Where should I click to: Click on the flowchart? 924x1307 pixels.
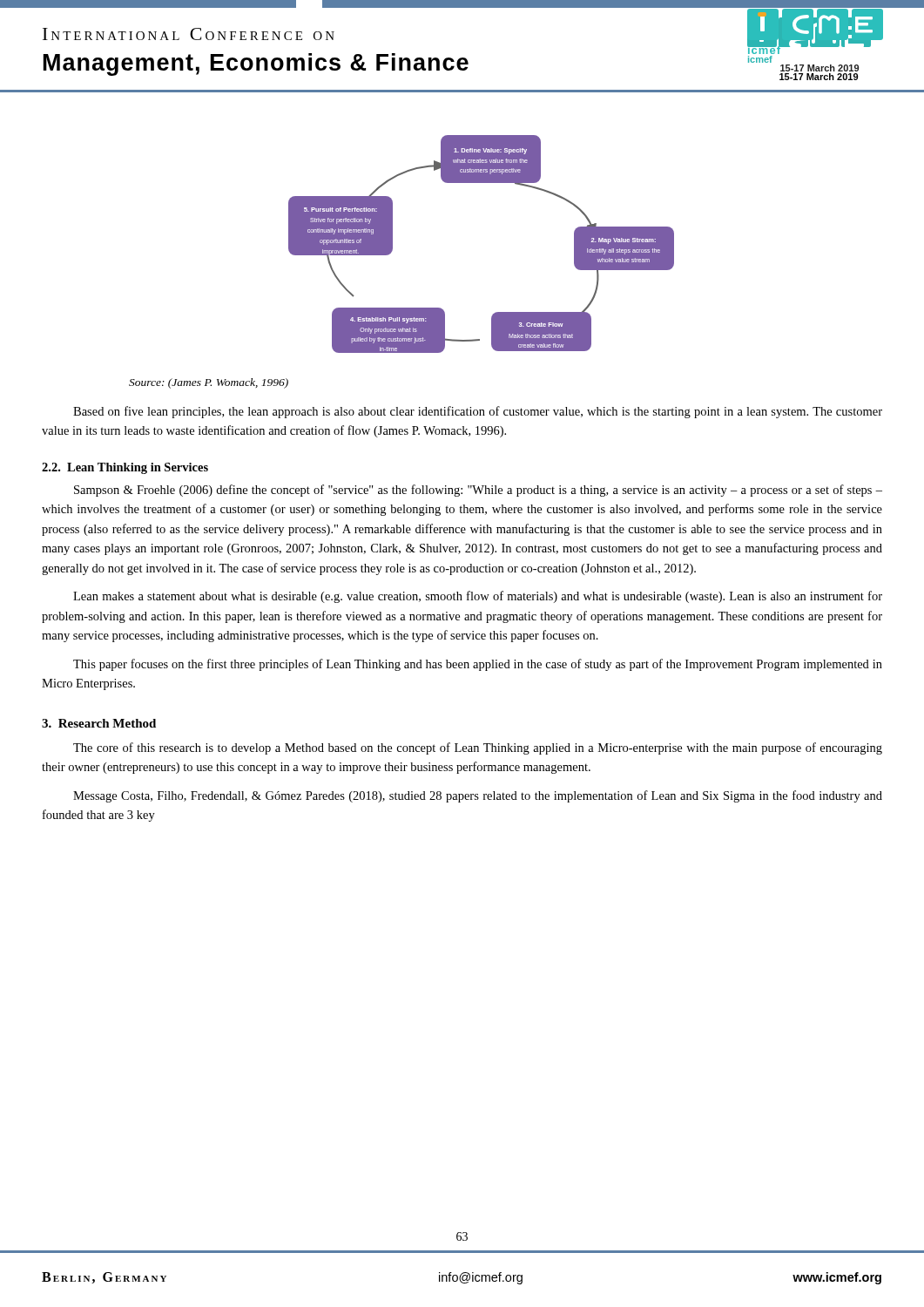point(462,241)
